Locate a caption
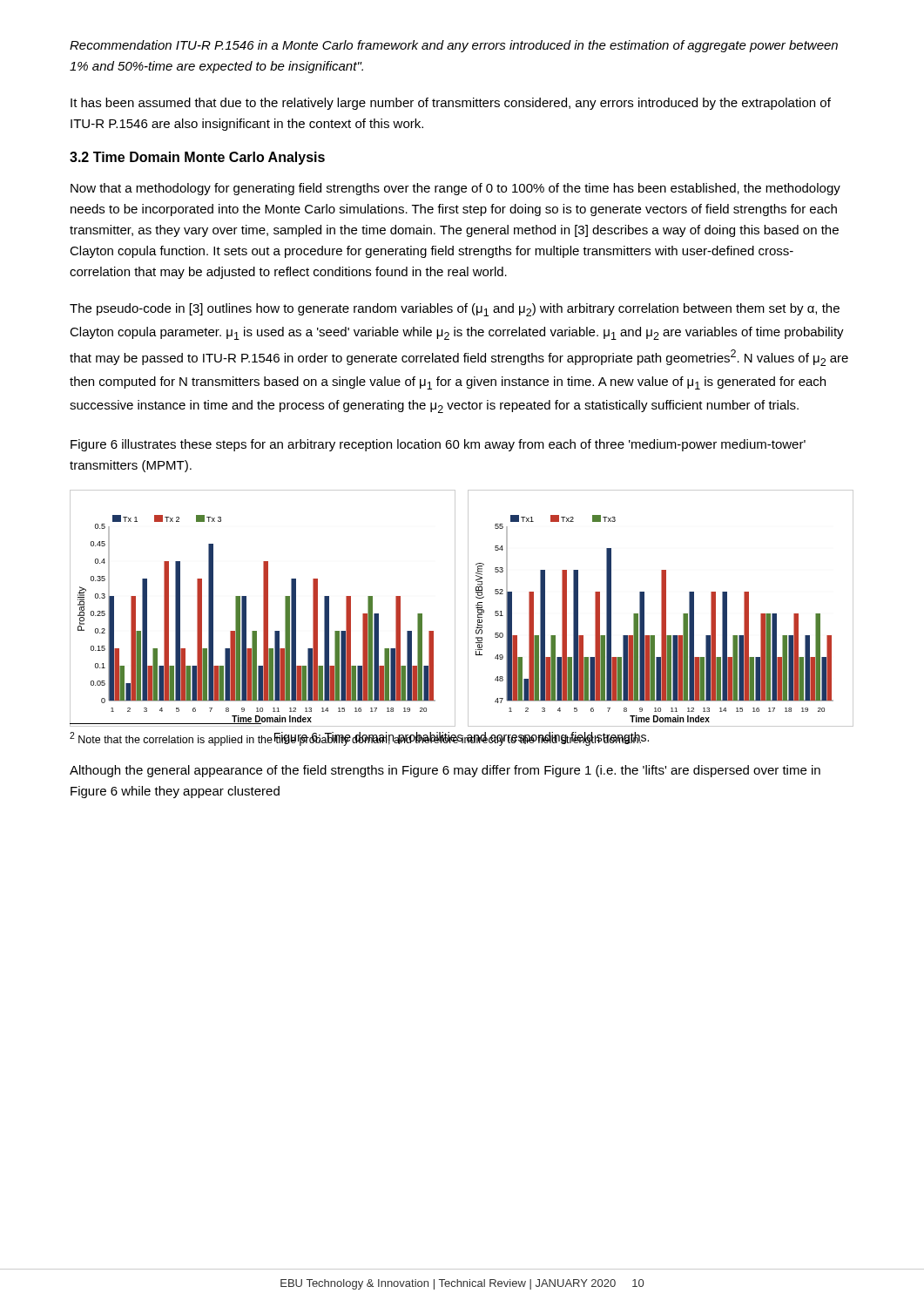This screenshot has width=924, height=1307. point(462,737)
